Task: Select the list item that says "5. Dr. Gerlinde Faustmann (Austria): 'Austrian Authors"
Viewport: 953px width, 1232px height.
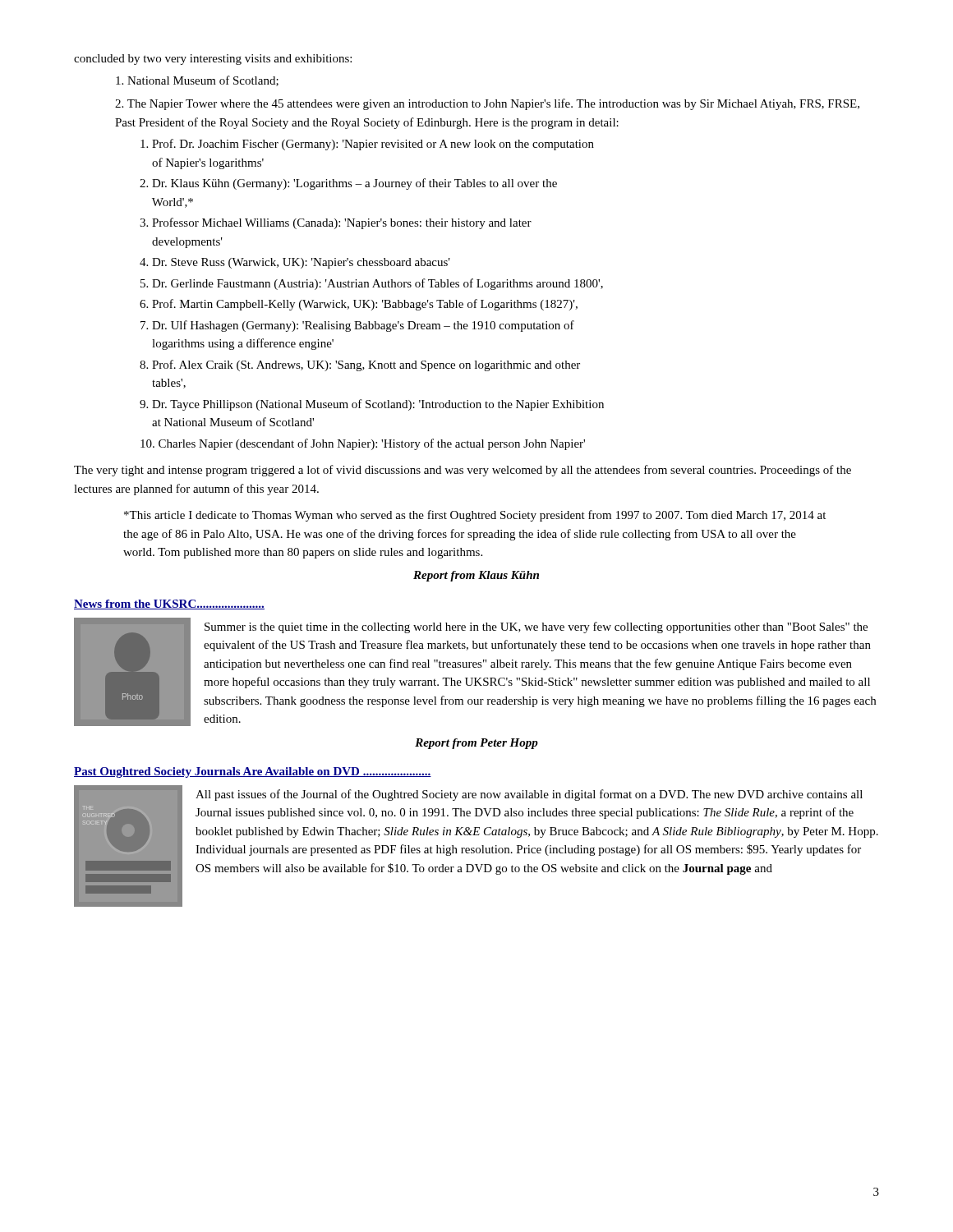Action: (372, 283)
